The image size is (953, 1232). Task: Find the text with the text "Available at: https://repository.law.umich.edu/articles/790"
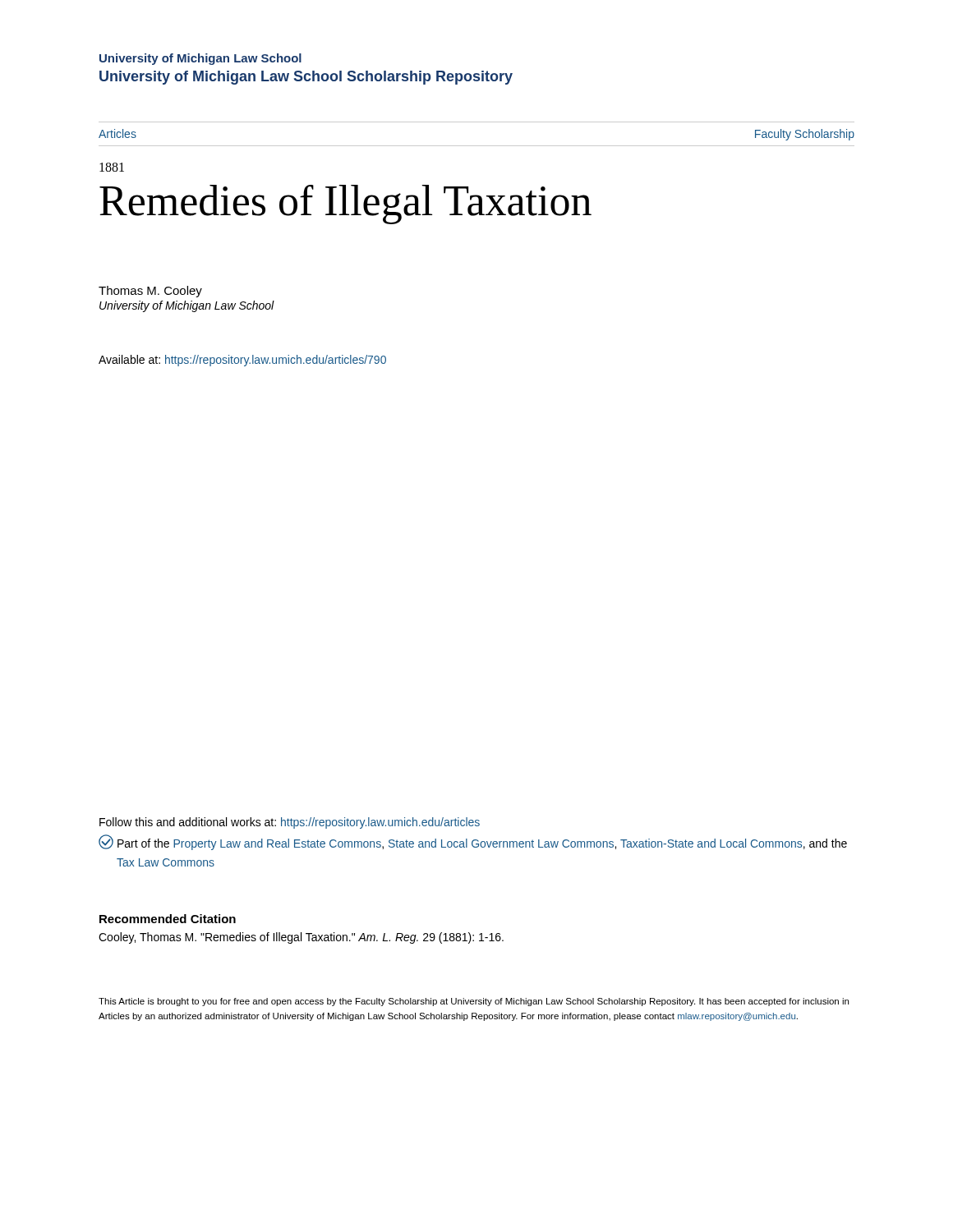click(x=243, y=360)
